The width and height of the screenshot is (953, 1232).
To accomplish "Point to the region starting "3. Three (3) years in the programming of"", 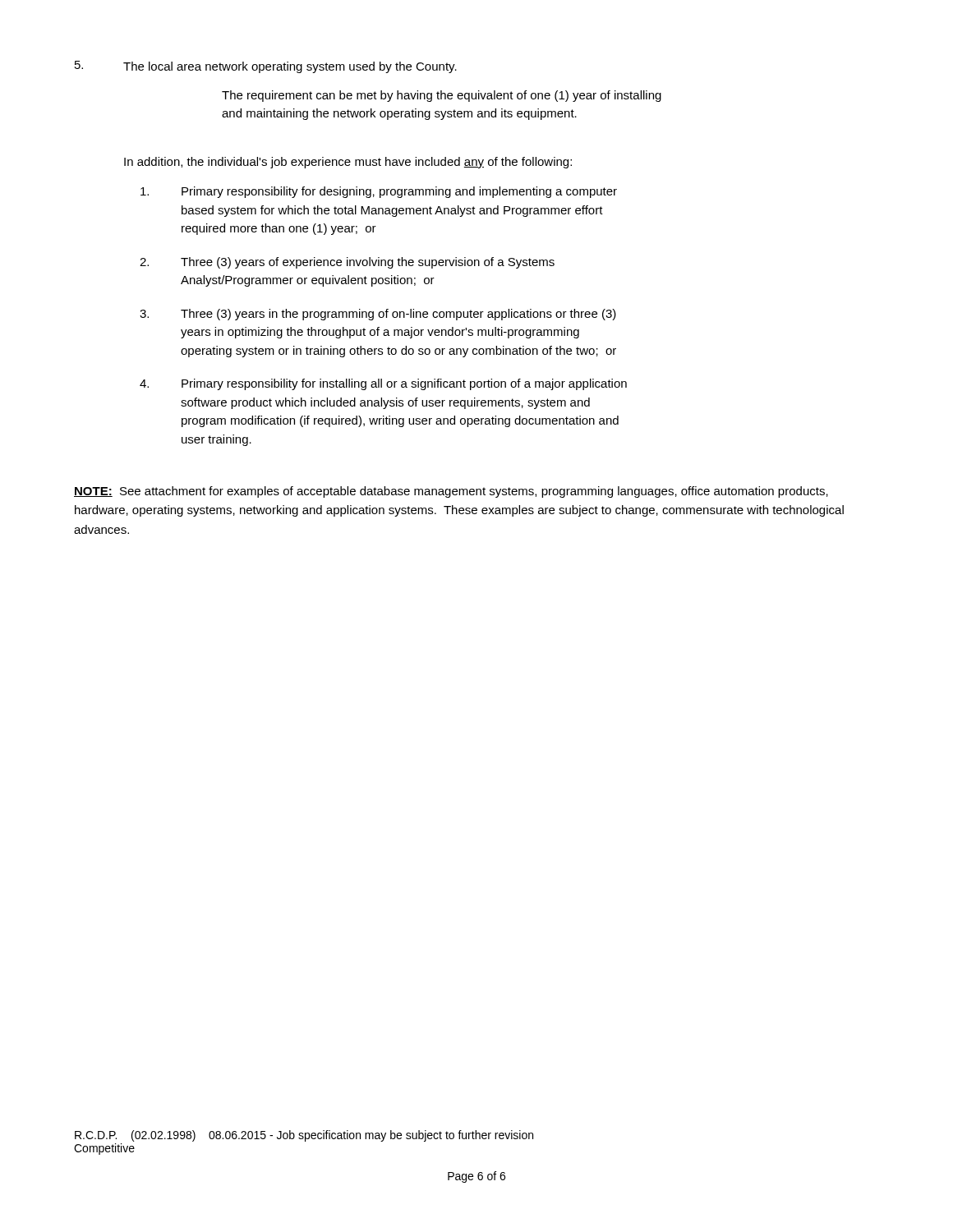I will 378,332.
